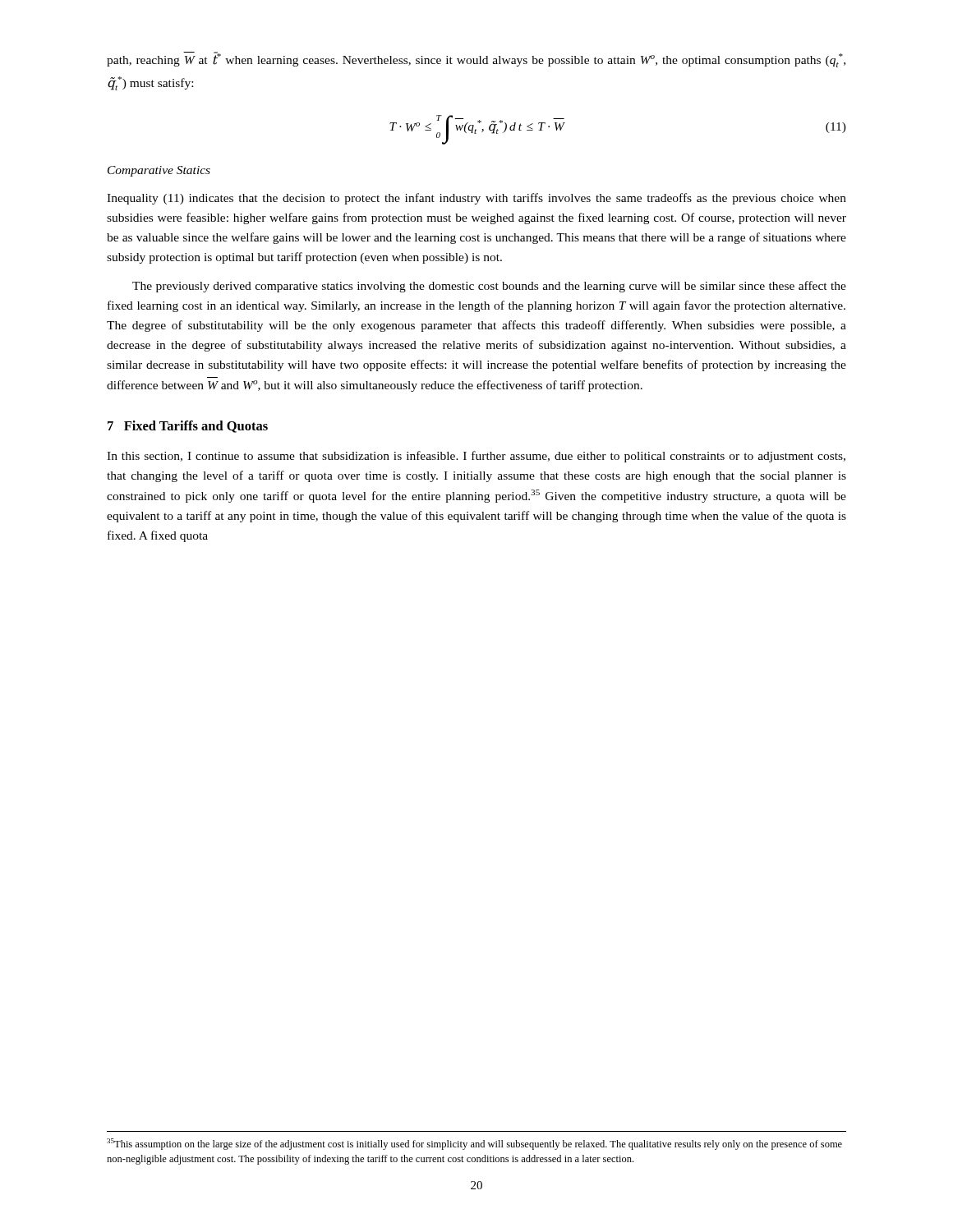953x1232 pixels.
Task: Locate the element starting "T · Wo ≤"
Action: 476,127
